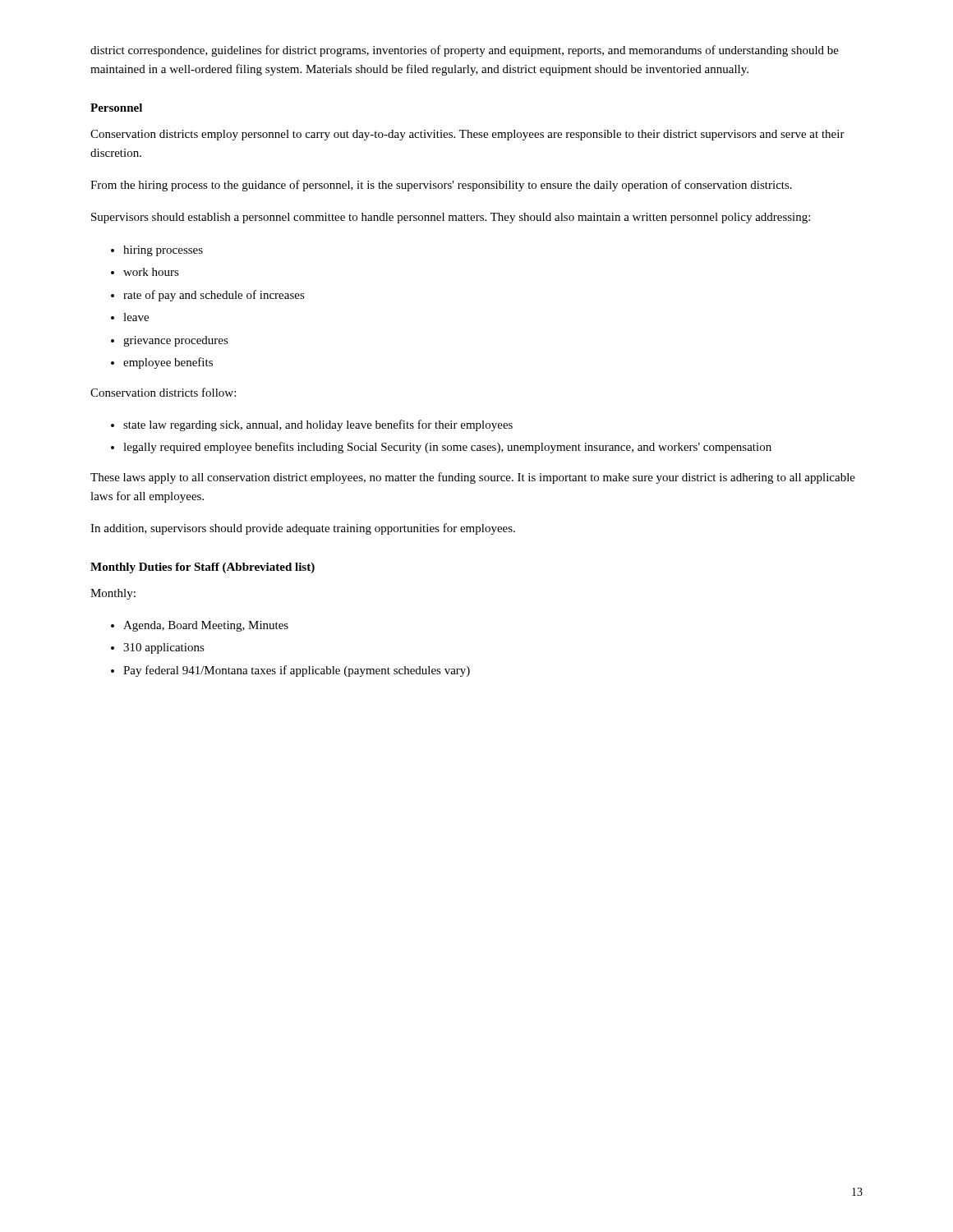Point to the block beginning "legally required employee benefits including Social Security (in"
953x1232 pixels.
(x=447, y=447)
